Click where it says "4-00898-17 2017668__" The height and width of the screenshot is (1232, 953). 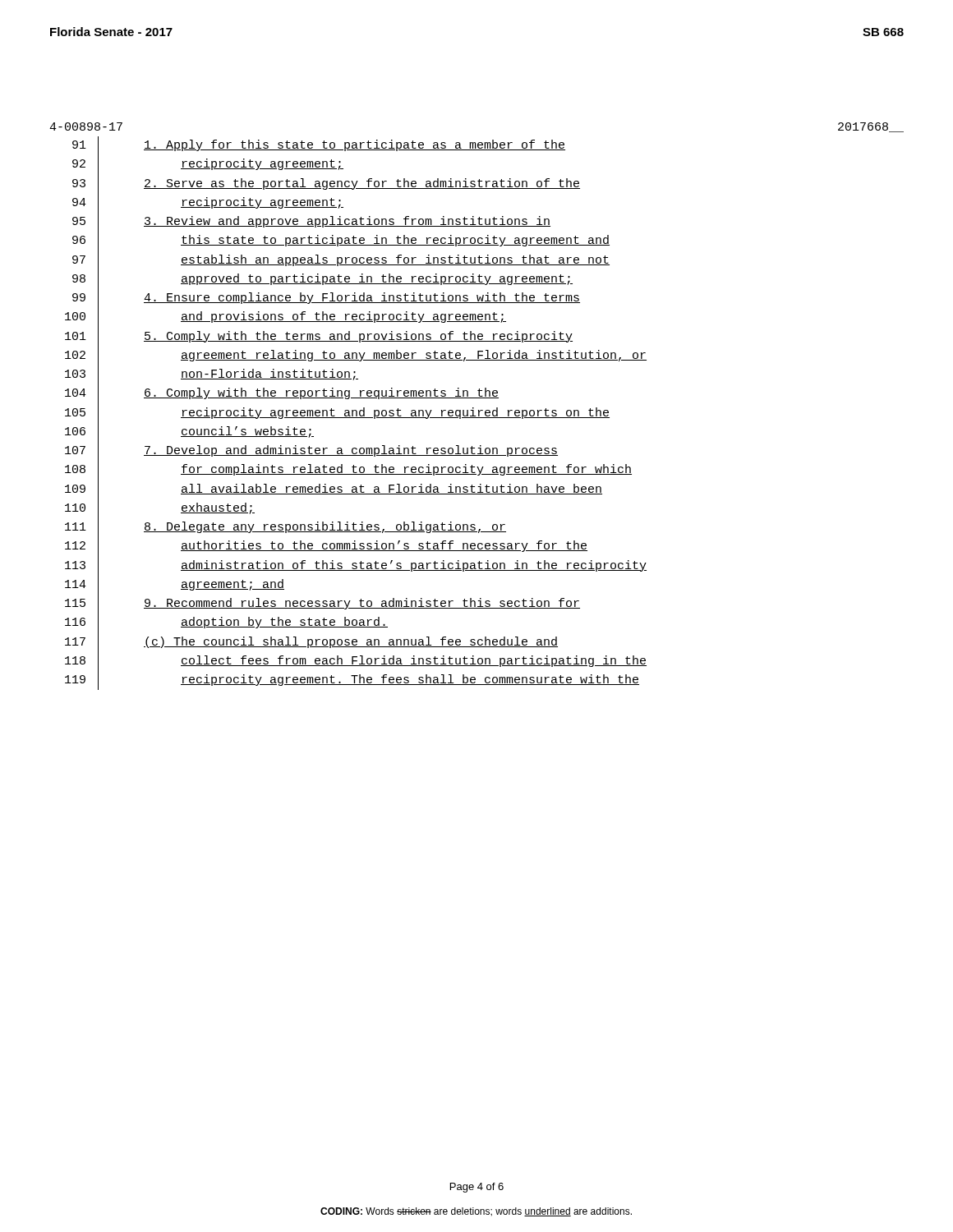point(82,127)
